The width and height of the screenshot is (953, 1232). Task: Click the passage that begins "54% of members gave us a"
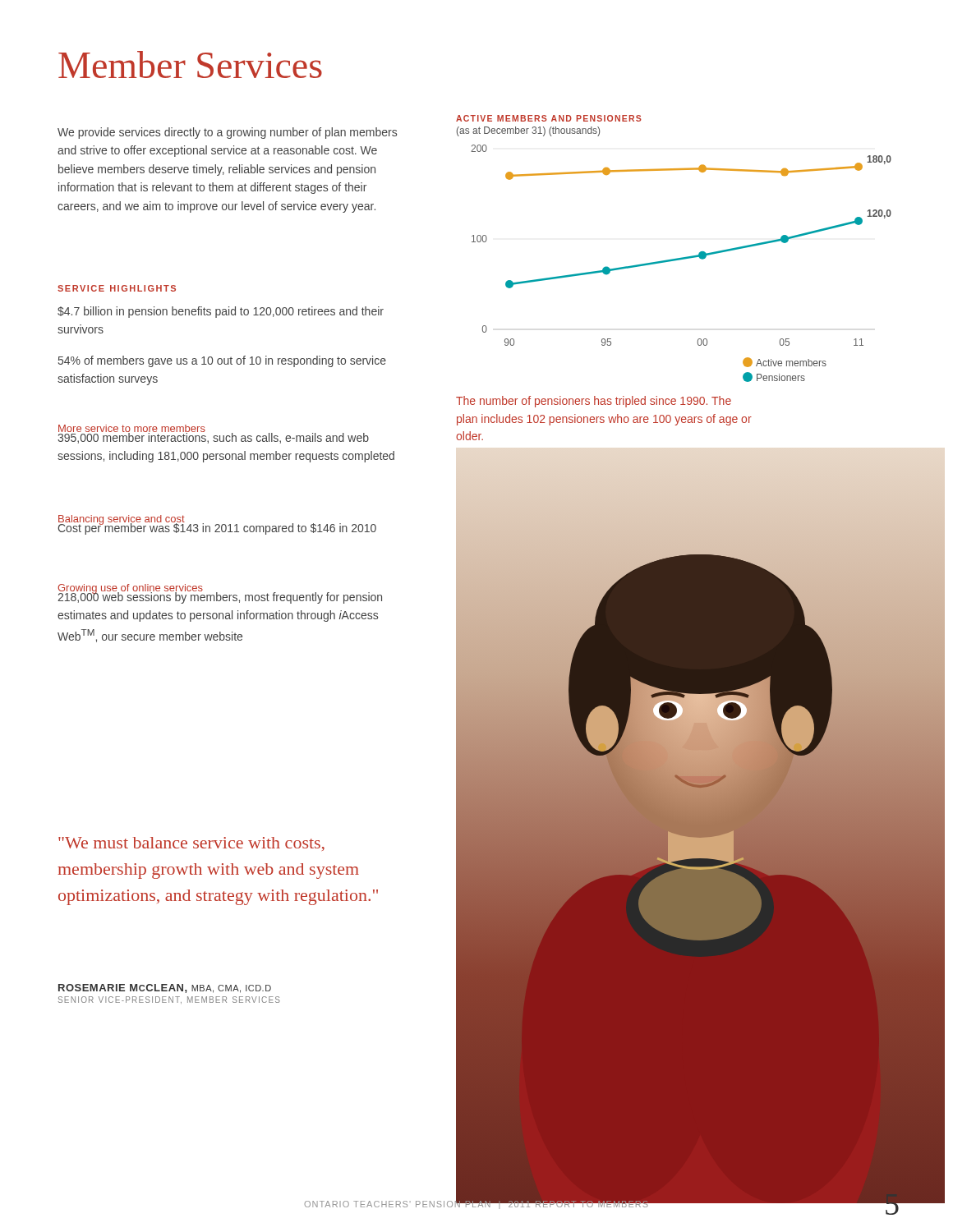(234, 370)
